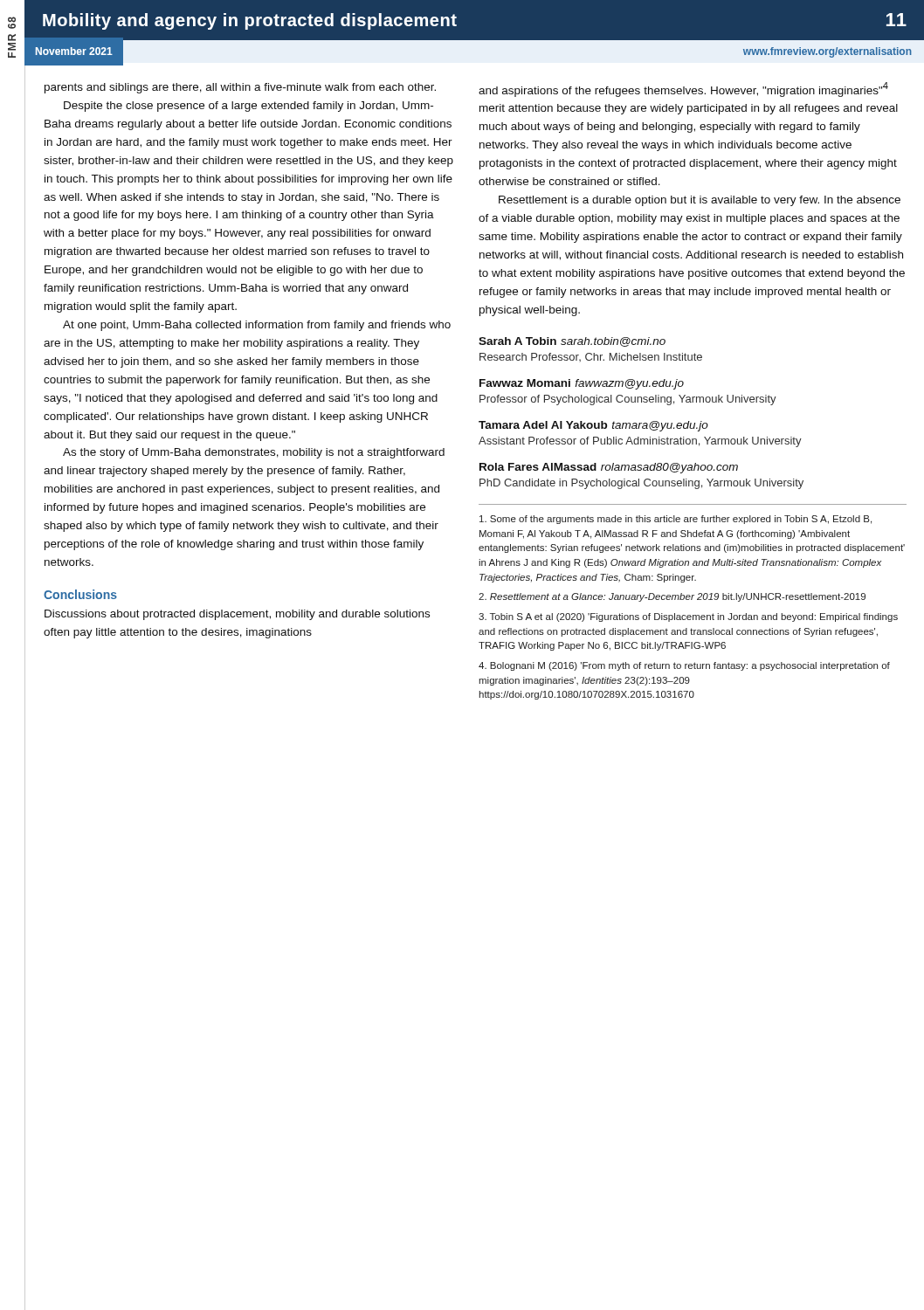The height and width of the screenshot is (1310, 924).
Task: Point to the element starting "Fawwaz Momani fawwazm@yu.edu.jo Professor of Psychological"
Action: (627, 390)
